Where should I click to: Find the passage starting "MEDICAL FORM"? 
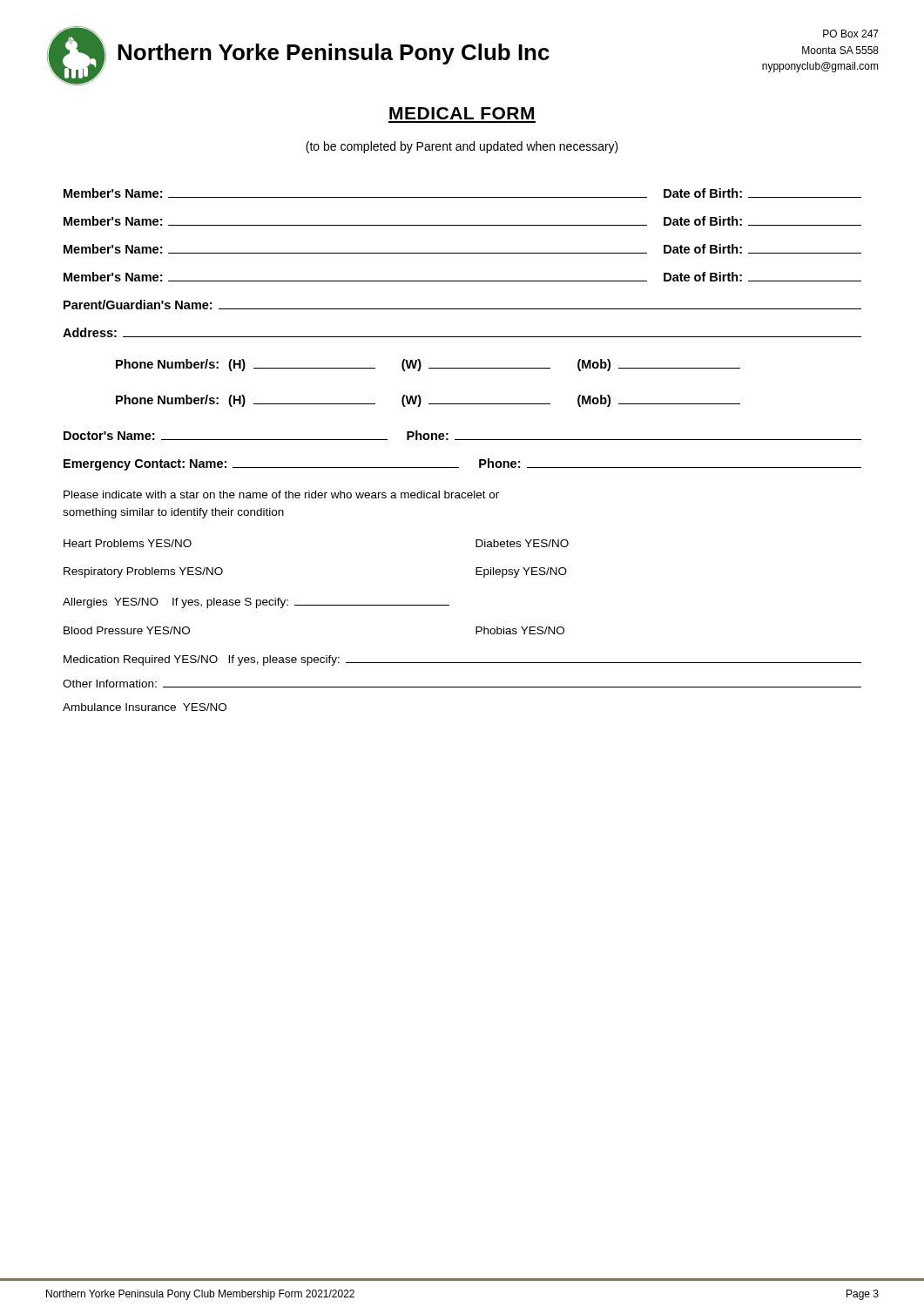(x=462, y=113)
